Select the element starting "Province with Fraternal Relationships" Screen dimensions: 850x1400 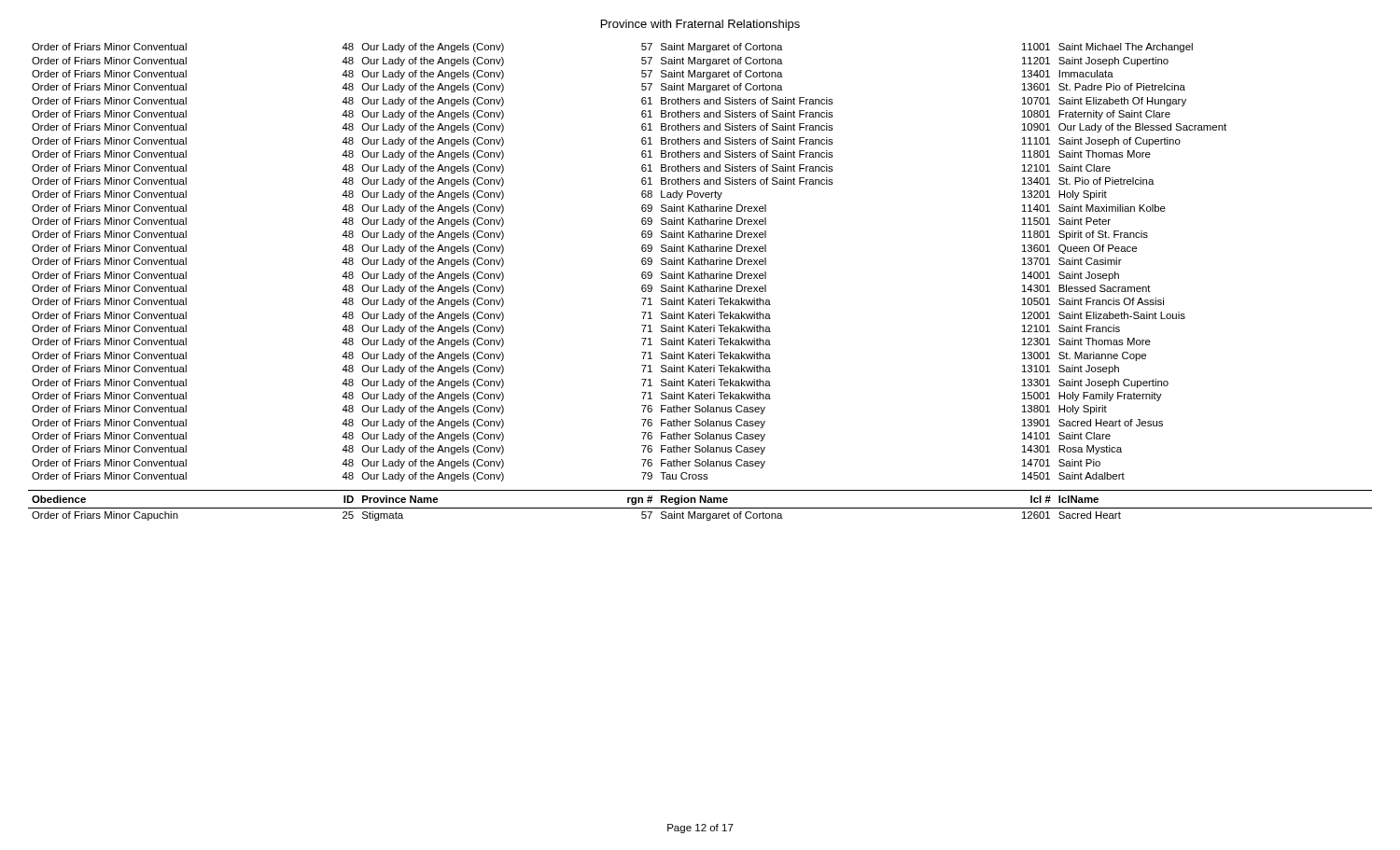[x=700, y=24]
